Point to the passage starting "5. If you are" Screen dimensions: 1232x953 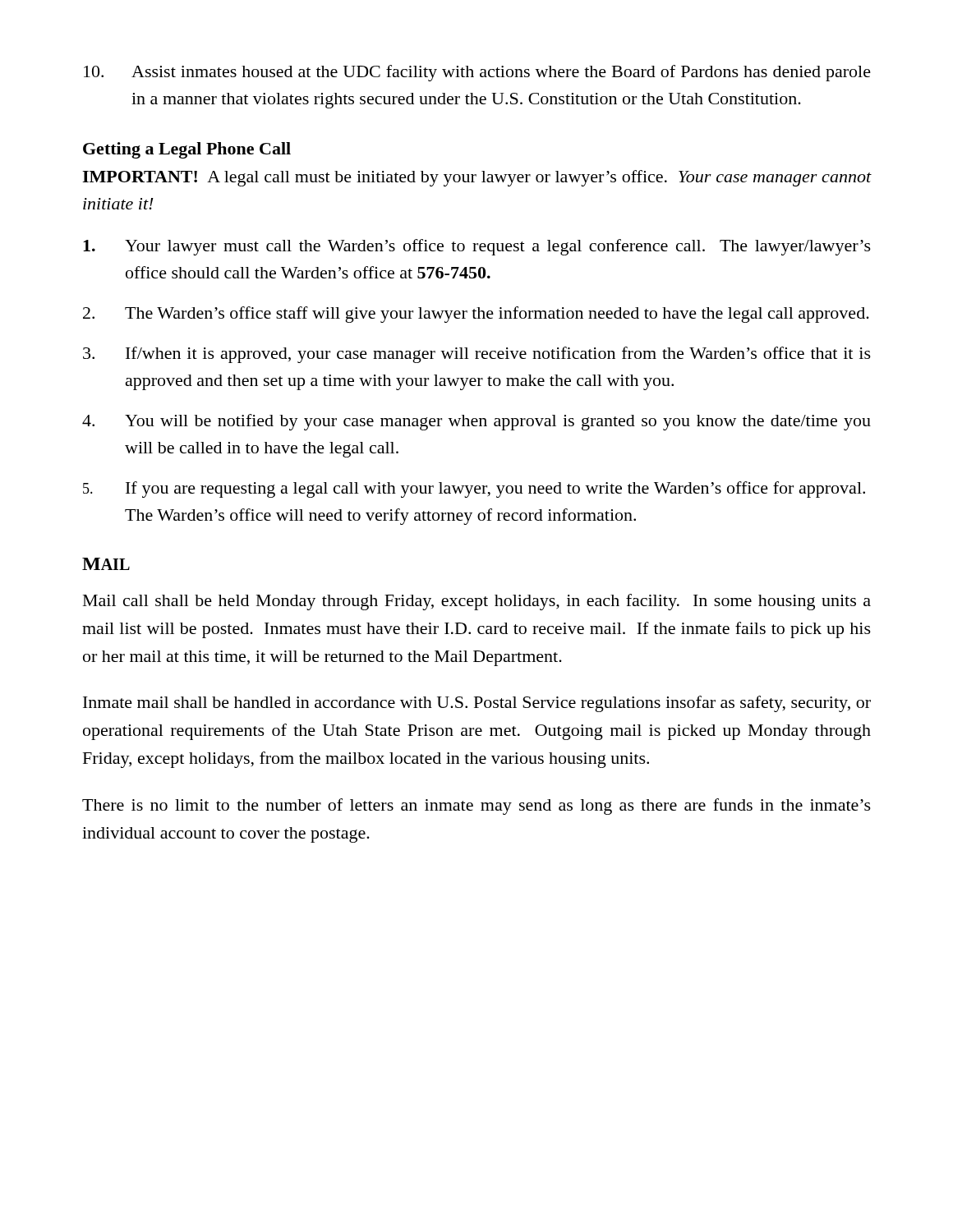tap(476, 501)
